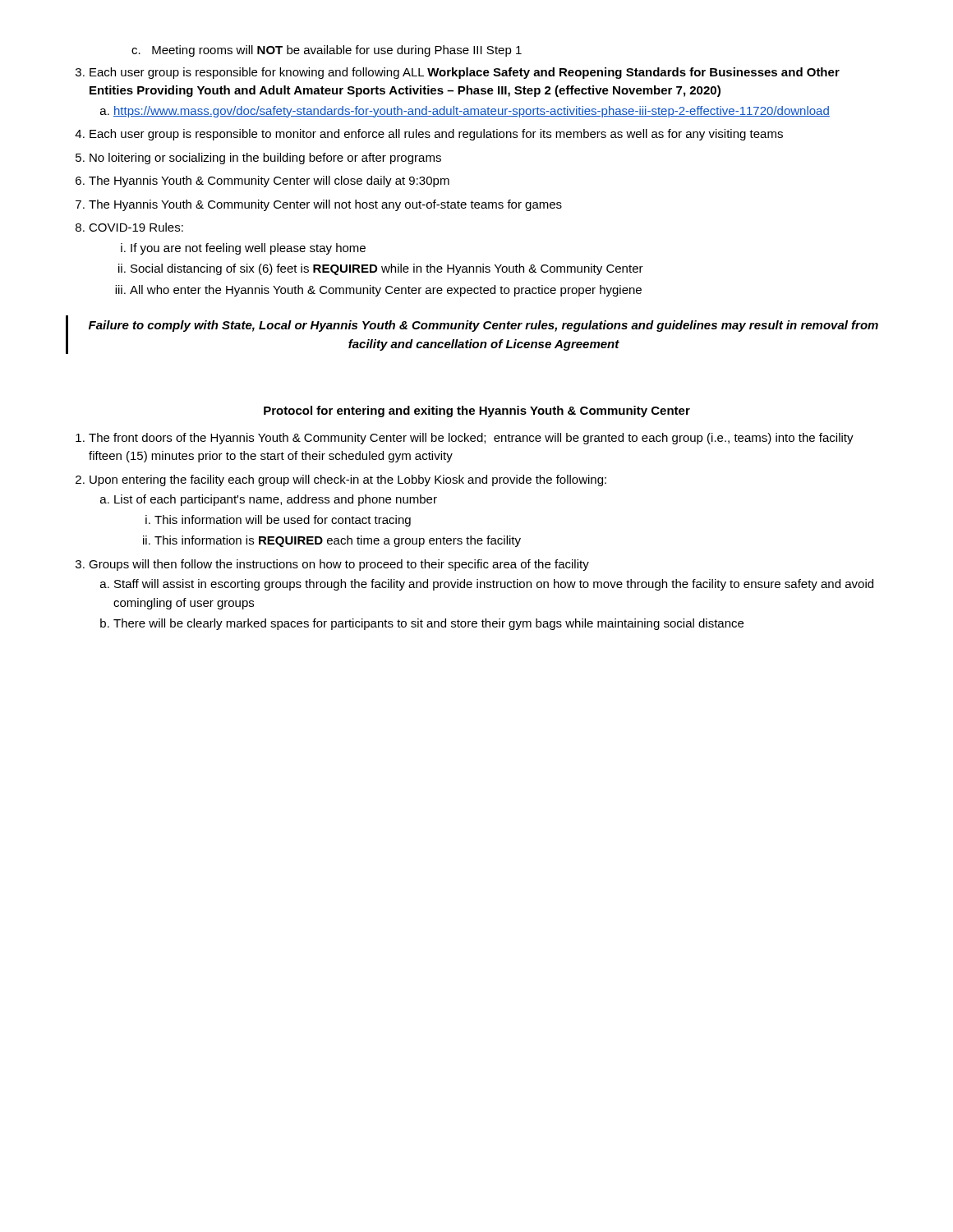Click on the text starting "Social distancing of six (6) feet is REQUIRED"

coord(386,268)
